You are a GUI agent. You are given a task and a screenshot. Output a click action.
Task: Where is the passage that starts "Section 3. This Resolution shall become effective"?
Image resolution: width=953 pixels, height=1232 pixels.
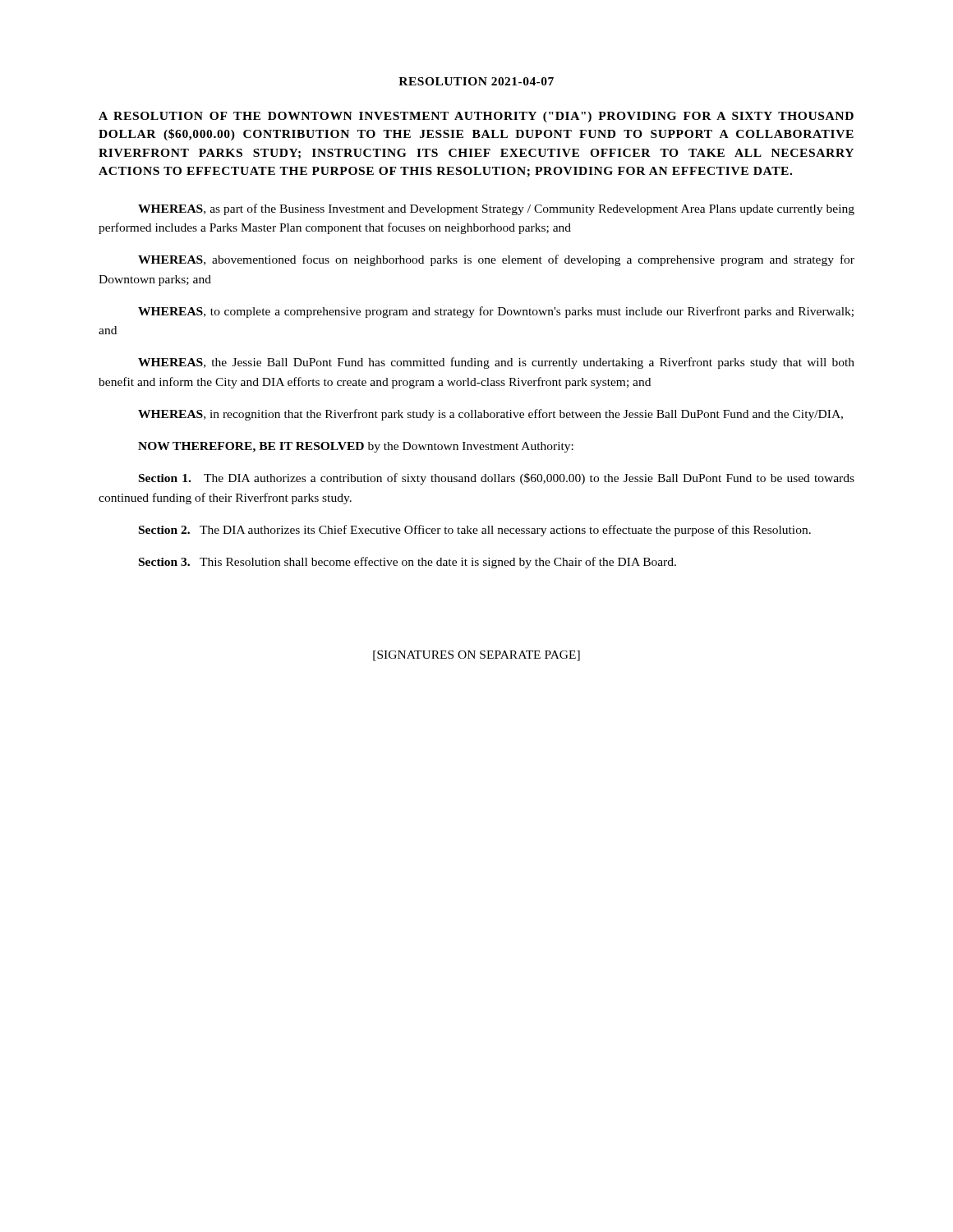[x=407, y=561]
